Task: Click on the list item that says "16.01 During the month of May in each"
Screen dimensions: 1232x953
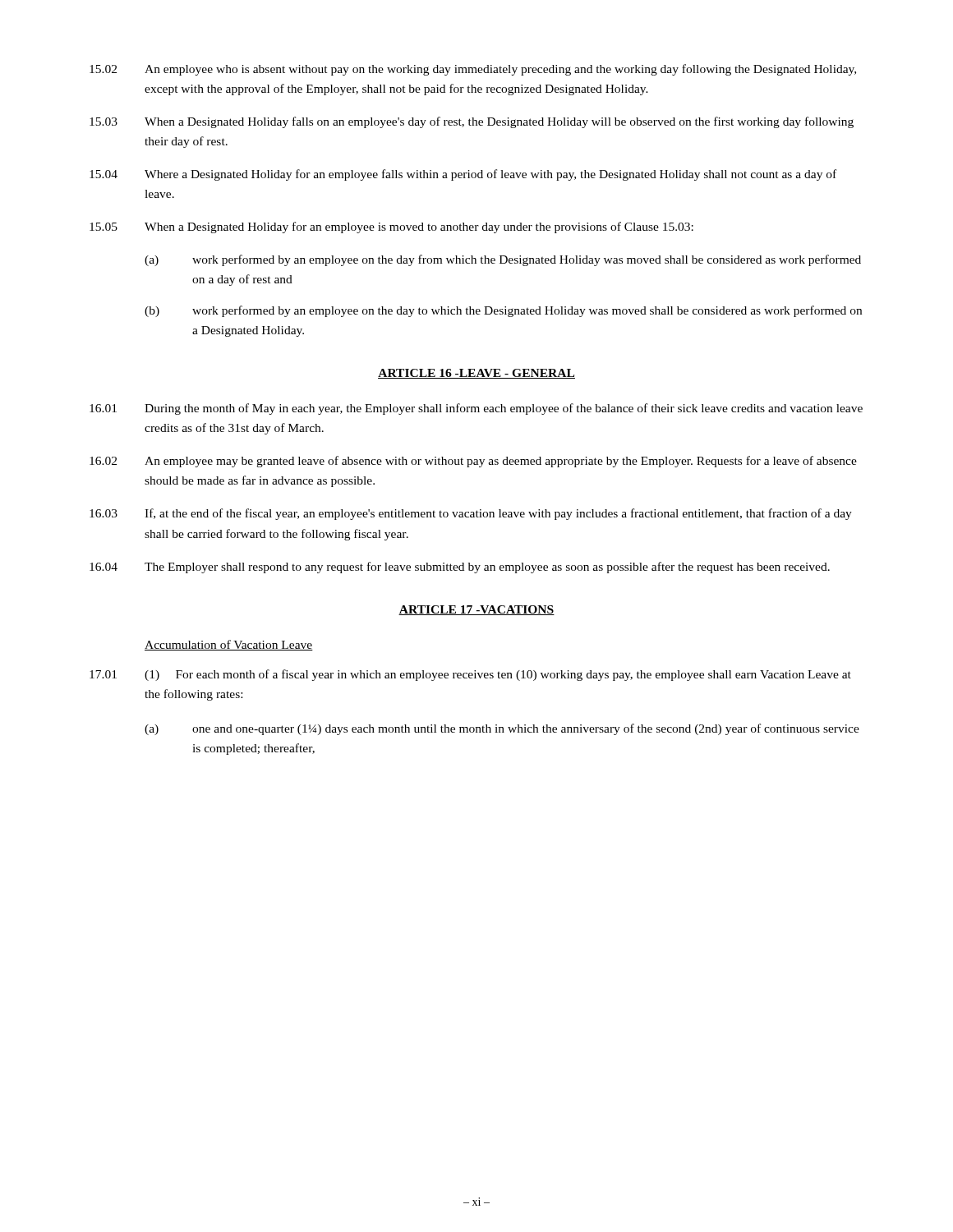Action: (x=476, y=418)
